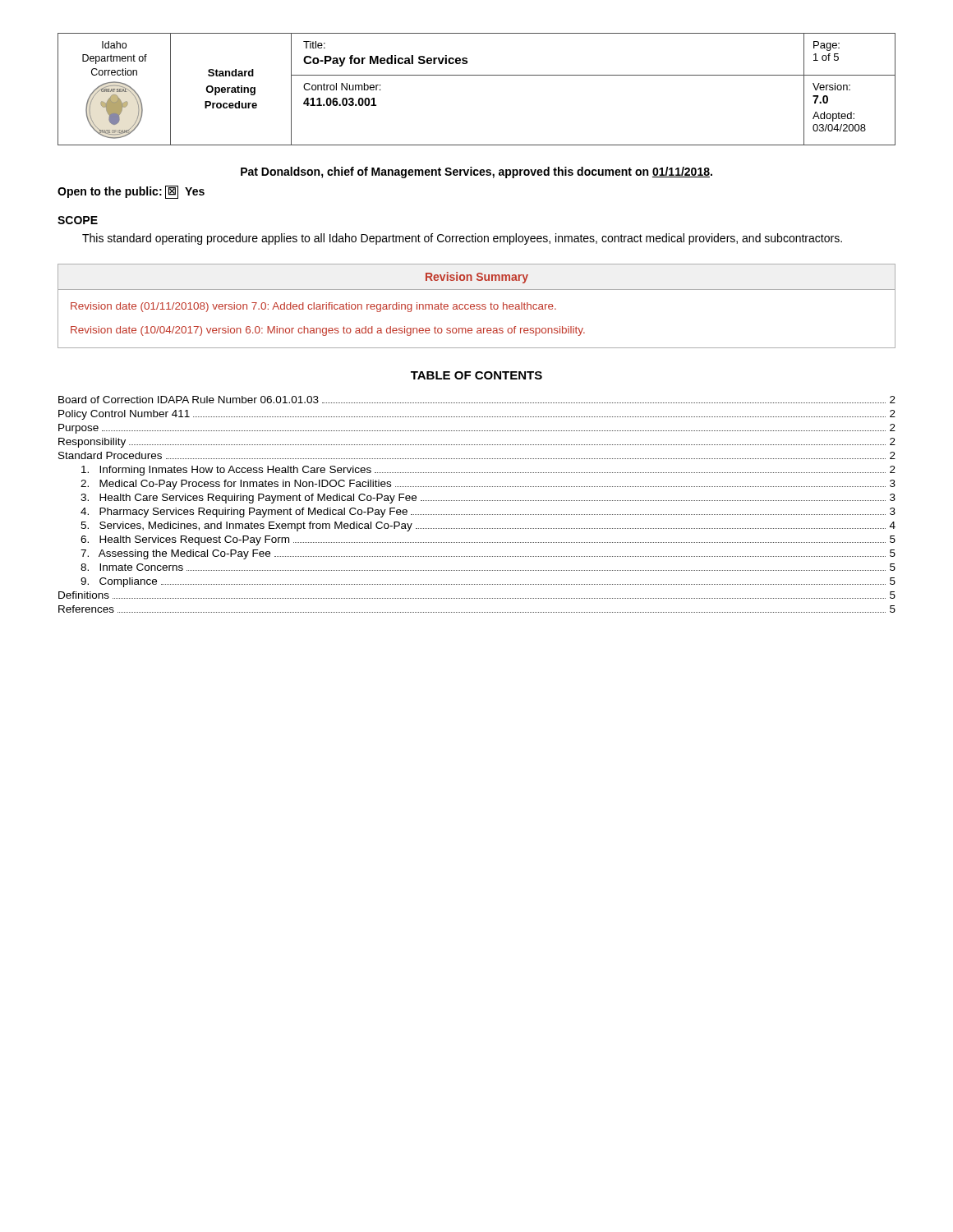953x1232 pixels.
Task: Find "8. Inmate Concerns 5" on this page
Action: tap(488, 567)
